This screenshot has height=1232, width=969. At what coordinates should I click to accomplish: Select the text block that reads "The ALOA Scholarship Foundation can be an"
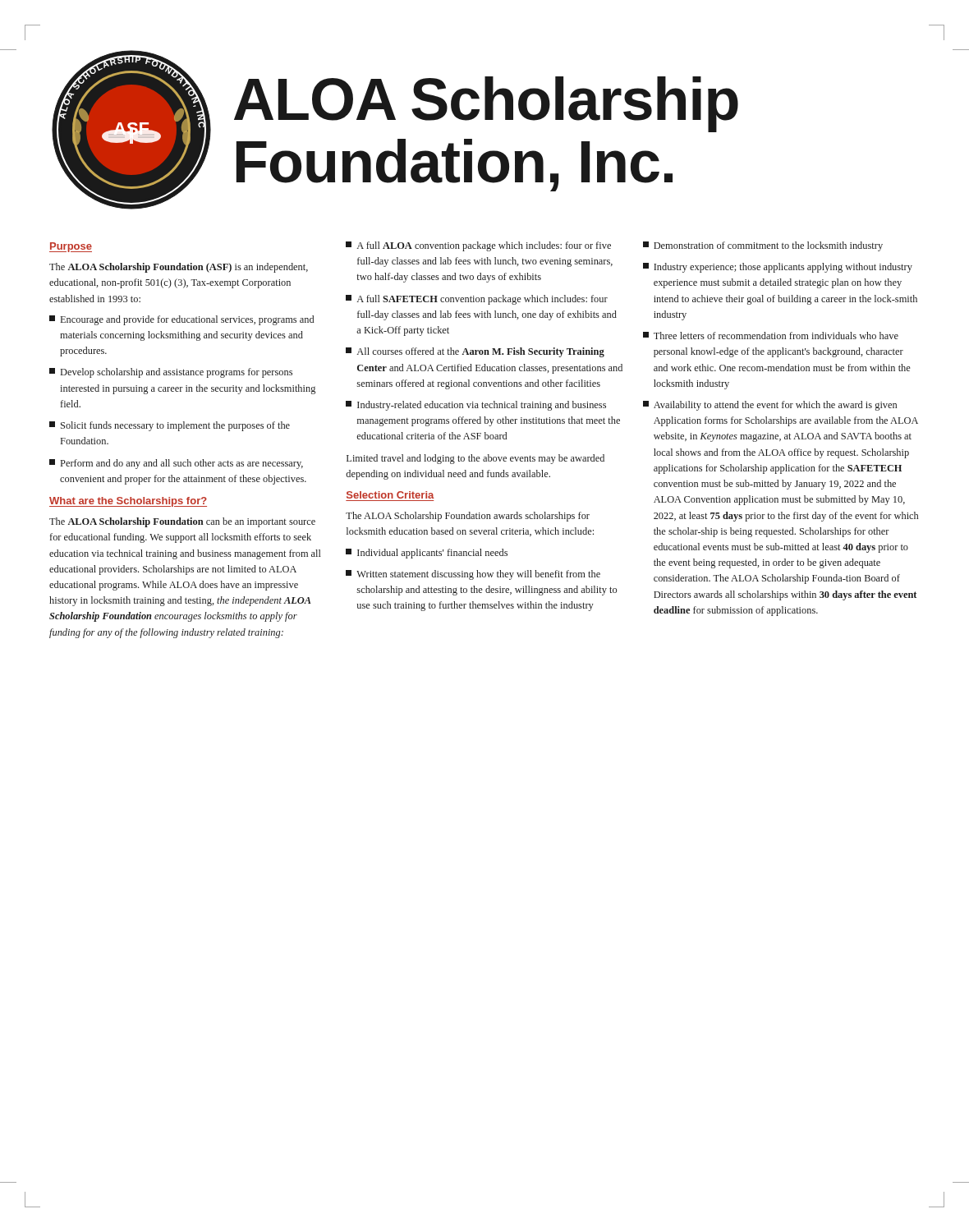pos(188,577)
